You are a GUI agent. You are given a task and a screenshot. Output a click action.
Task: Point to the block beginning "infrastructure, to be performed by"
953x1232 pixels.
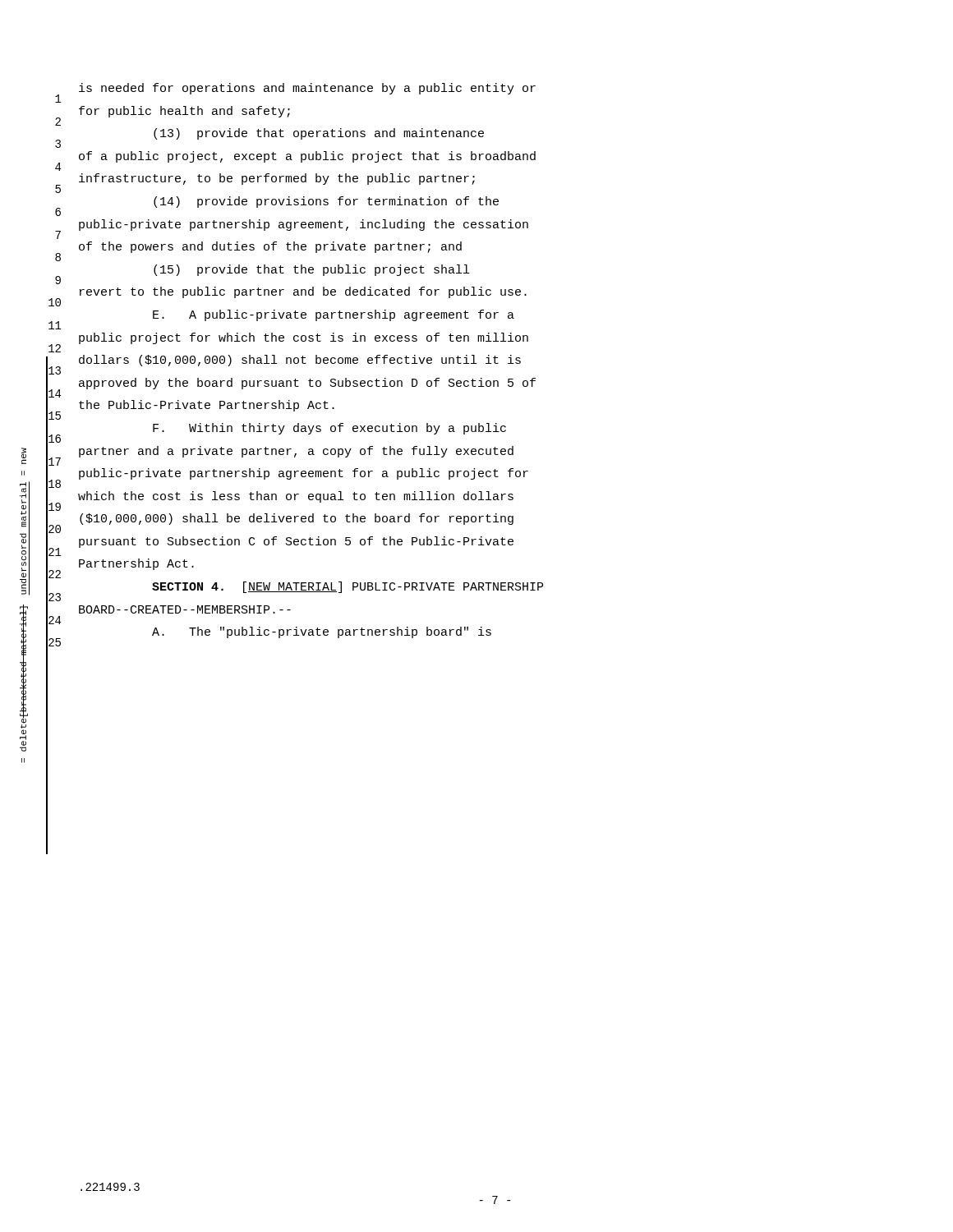[277, 179]
